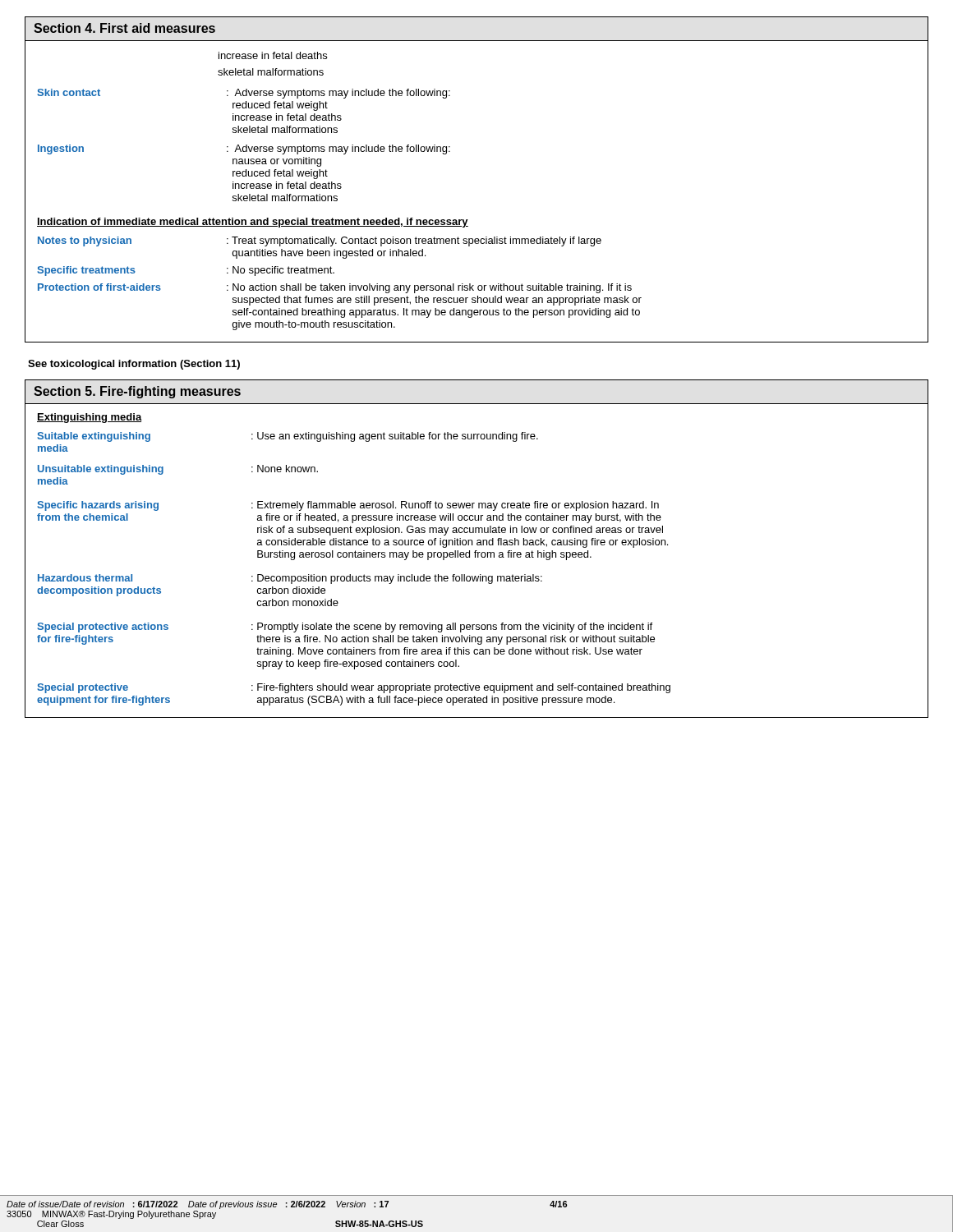Point to the text block starting "Special protective actionsfor fire-fighters : Promptly isolate the"
Image resolution: width=953 pixels, height=1232 pixels.
tap(476, 645)
